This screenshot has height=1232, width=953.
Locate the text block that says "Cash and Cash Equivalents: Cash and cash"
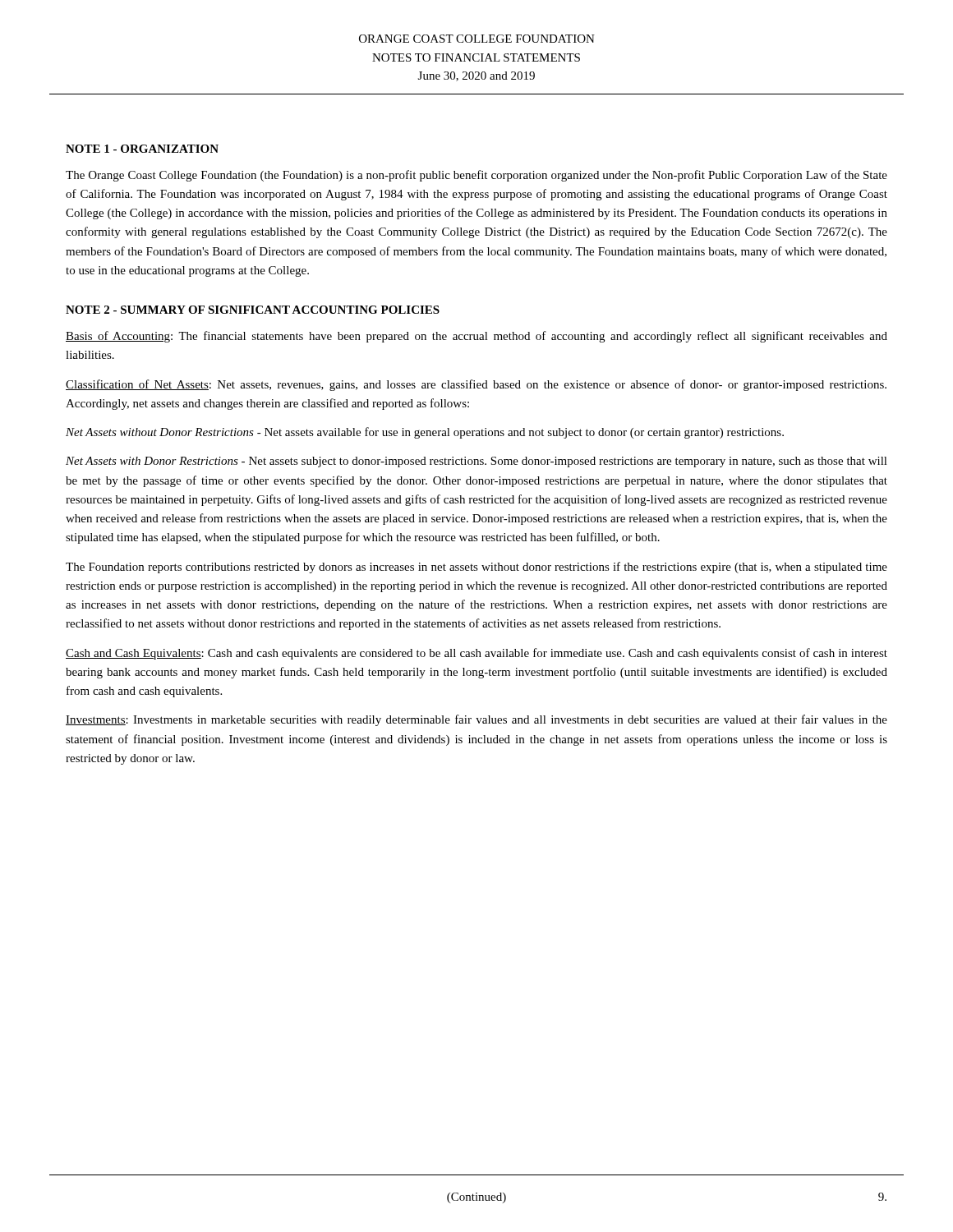pyautogui.click(x=476, y=672)
